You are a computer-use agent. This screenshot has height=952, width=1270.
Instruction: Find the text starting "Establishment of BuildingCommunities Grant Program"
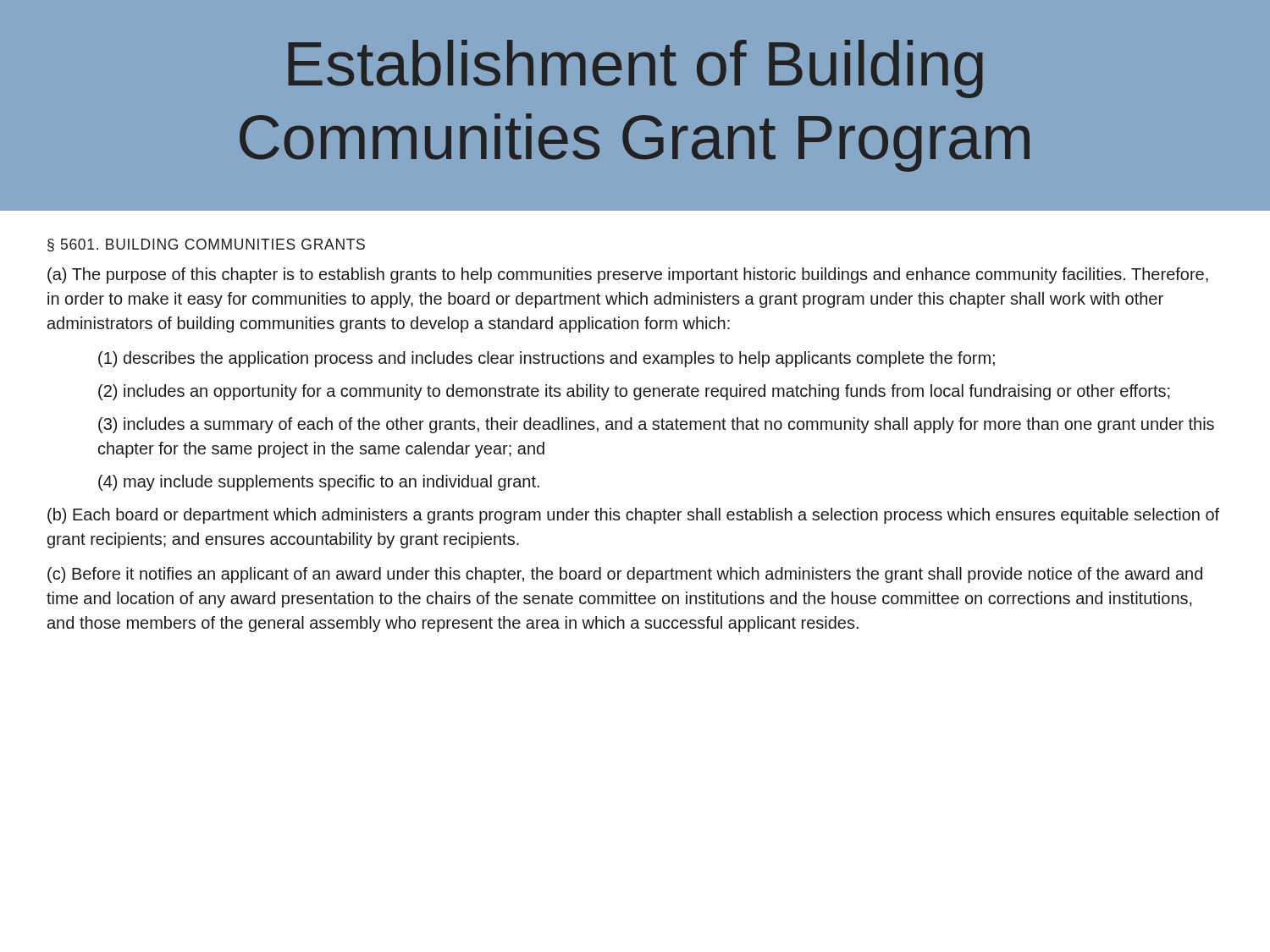click(x=635, y=101)
